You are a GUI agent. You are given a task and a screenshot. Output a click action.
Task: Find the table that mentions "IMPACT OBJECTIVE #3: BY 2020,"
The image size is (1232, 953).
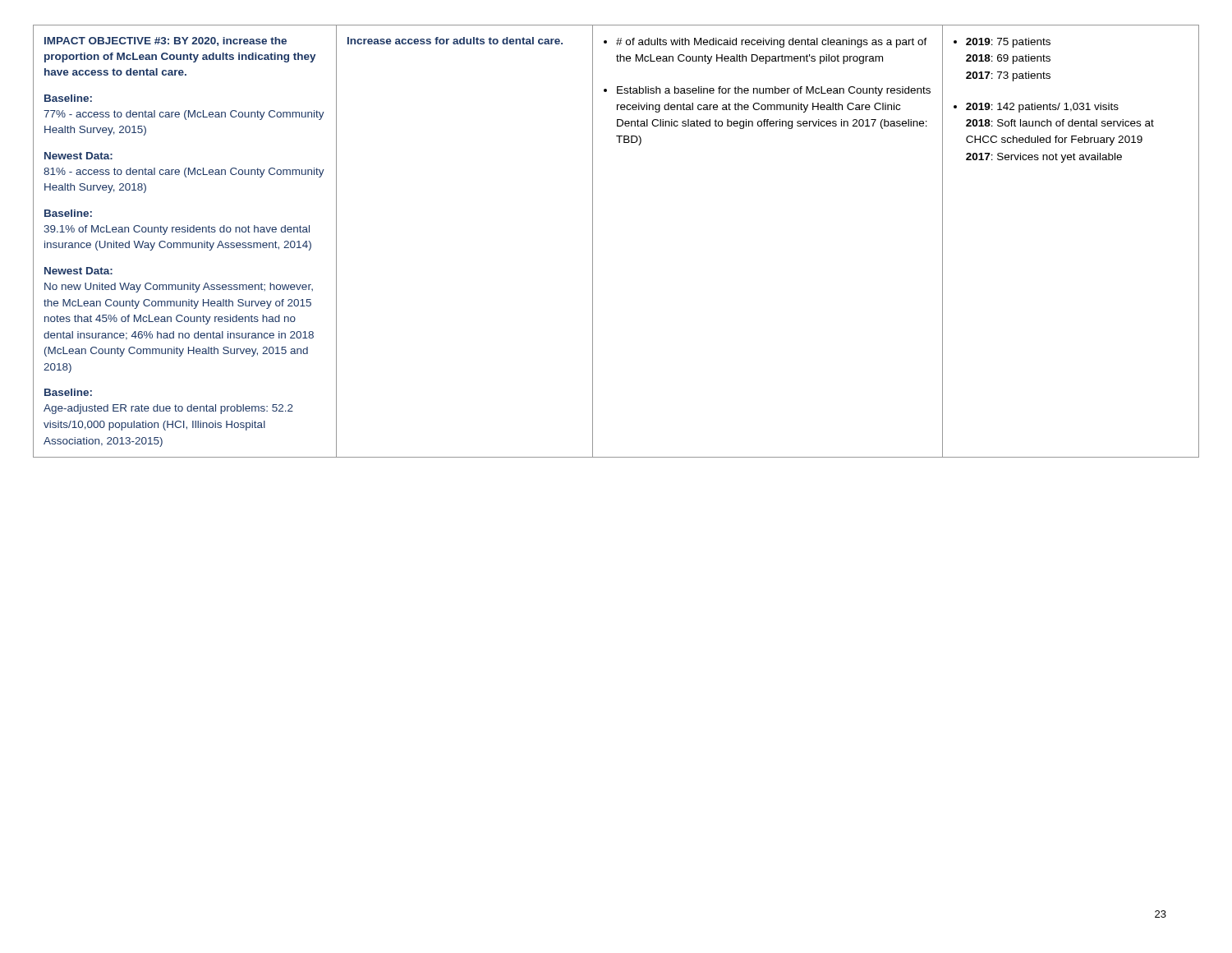click(x=616, y=241)
